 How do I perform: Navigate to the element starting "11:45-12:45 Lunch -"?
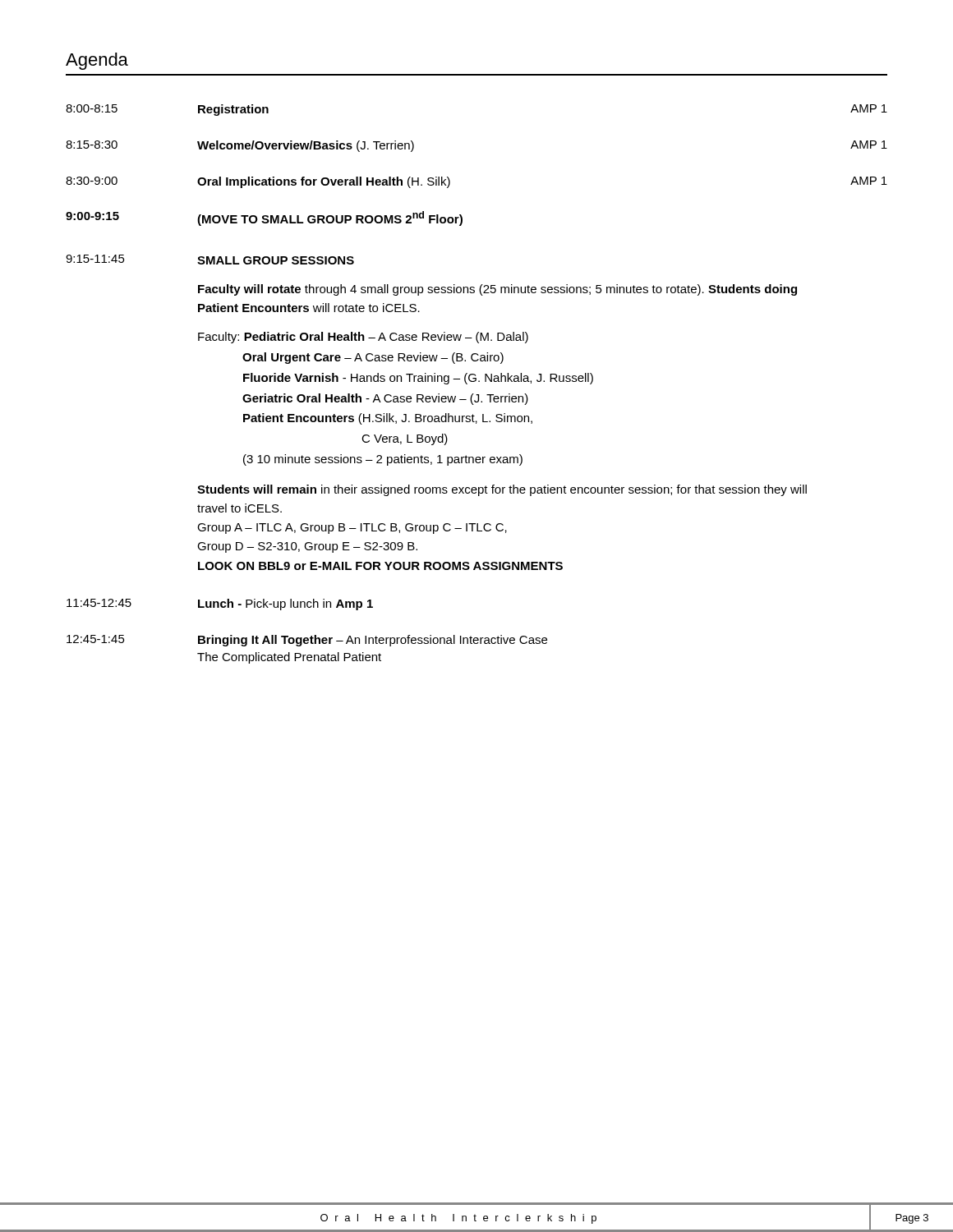tap(220, 605)
